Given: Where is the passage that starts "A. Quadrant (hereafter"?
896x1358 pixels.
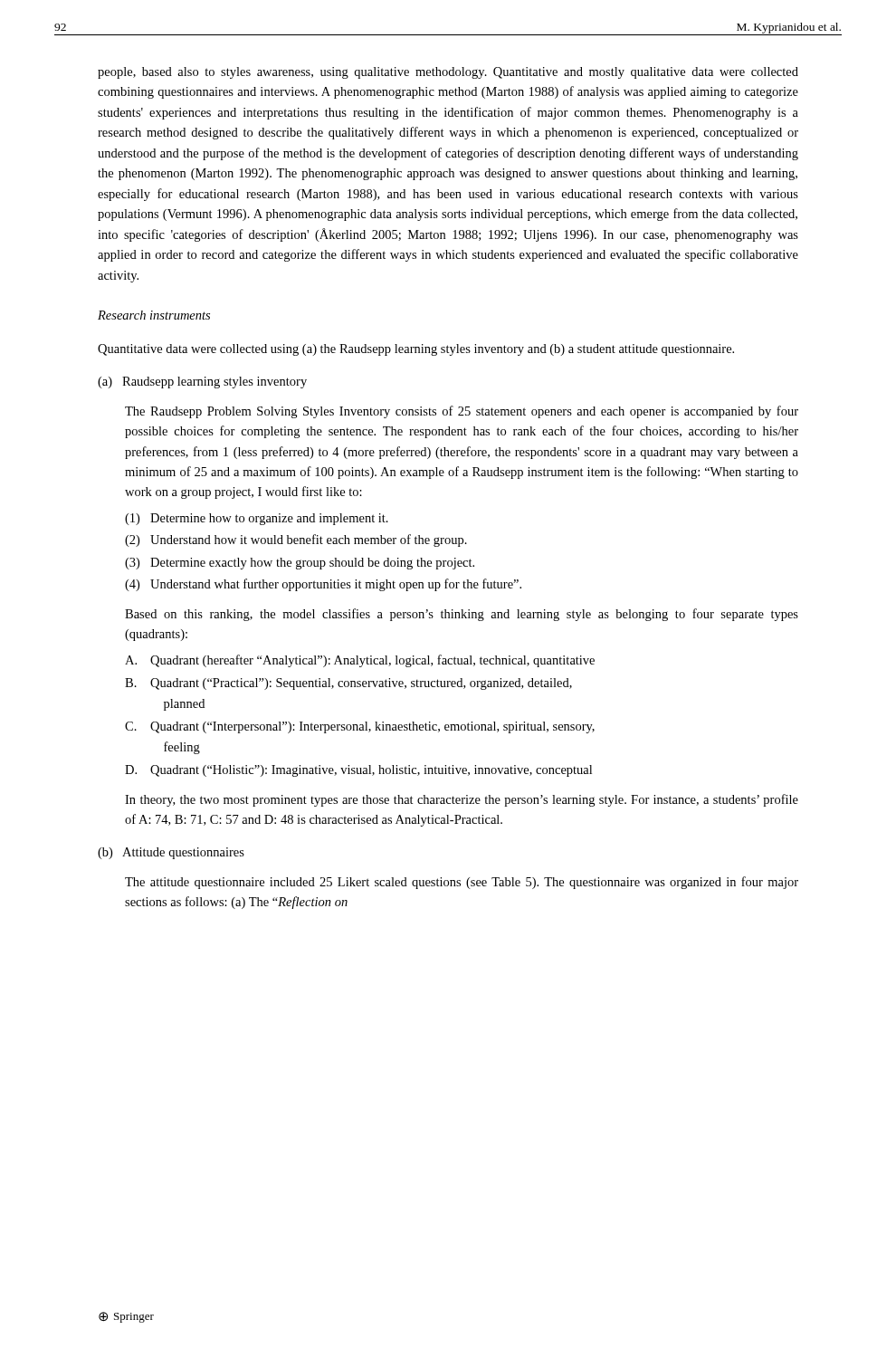Looking at the screenshot, I should click(360, 660).
